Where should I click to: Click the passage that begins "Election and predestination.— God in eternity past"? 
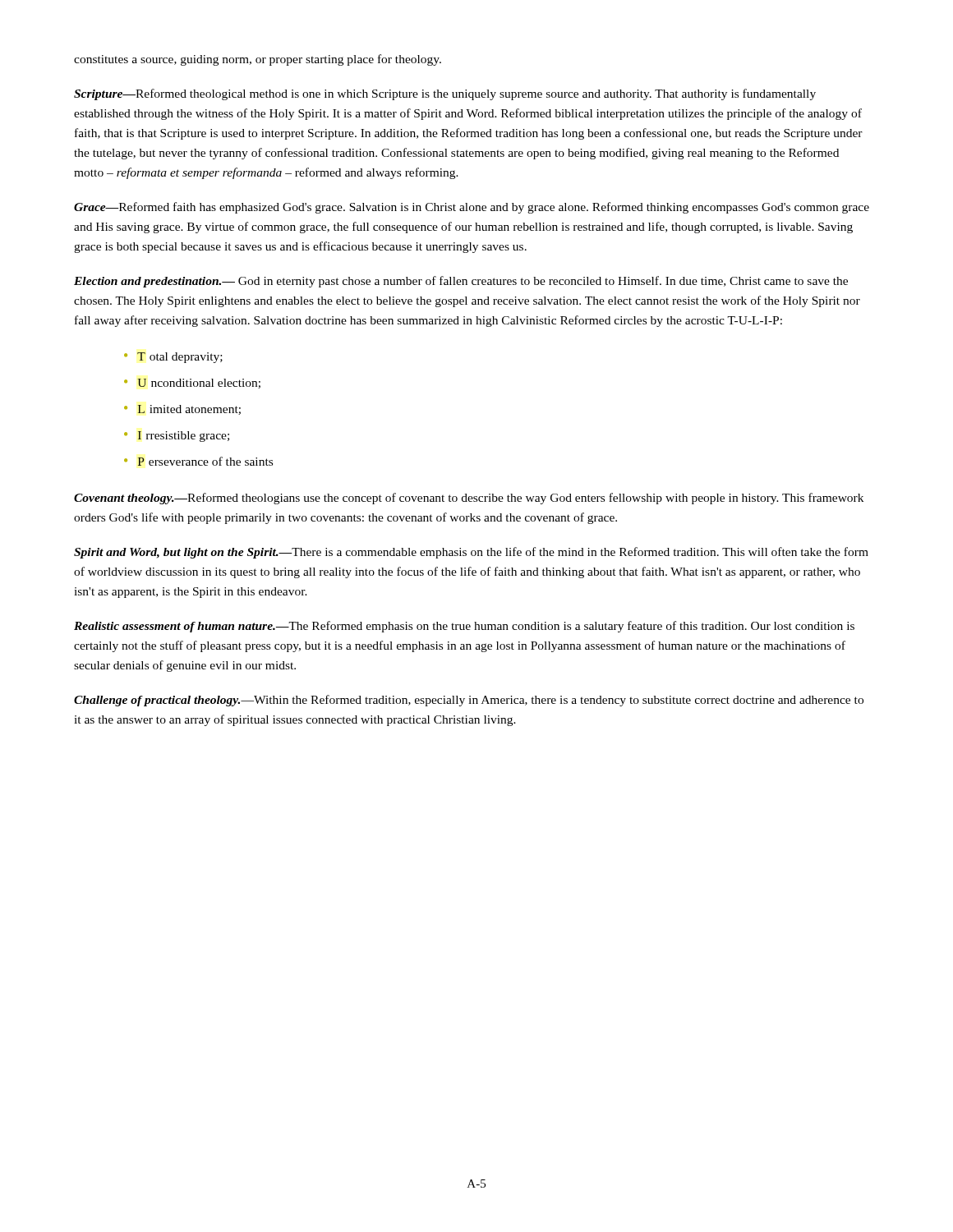tap(467, 300)
